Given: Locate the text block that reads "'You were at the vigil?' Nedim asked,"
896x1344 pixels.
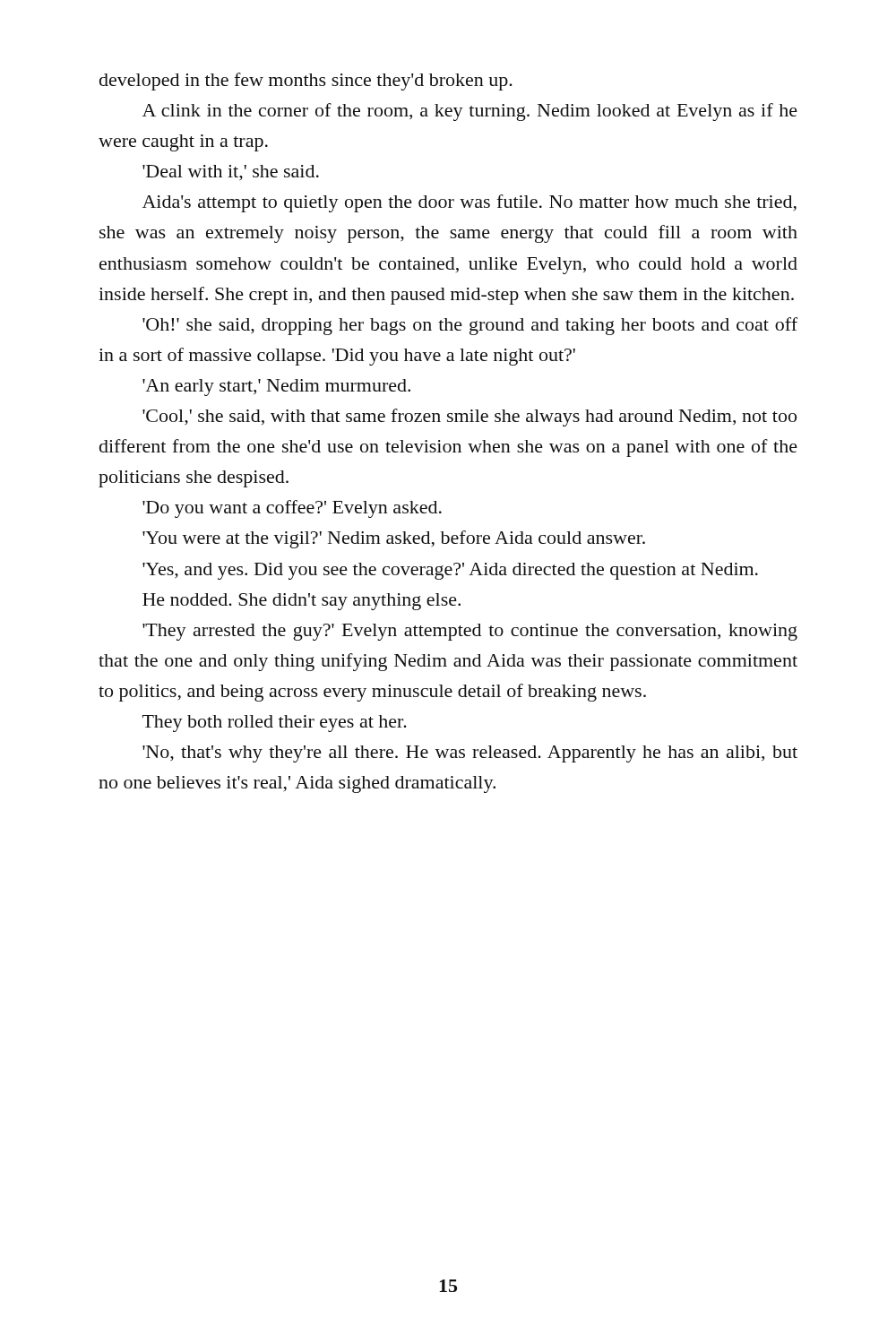Looking at the screenshot, I should tap(448, 538).
